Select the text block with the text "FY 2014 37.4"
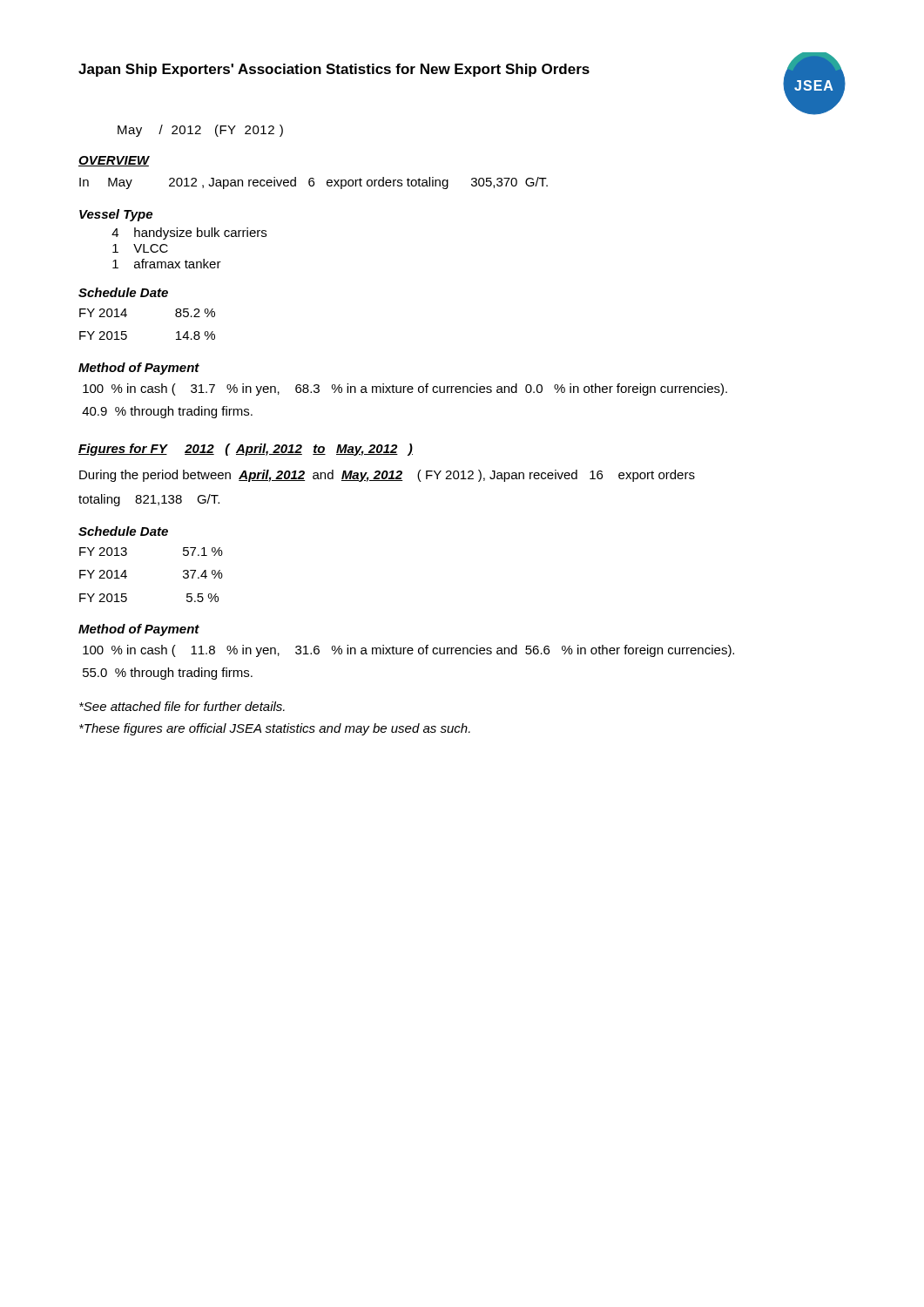The width and height of the screenshot is (924, 1307). point(102,575)
